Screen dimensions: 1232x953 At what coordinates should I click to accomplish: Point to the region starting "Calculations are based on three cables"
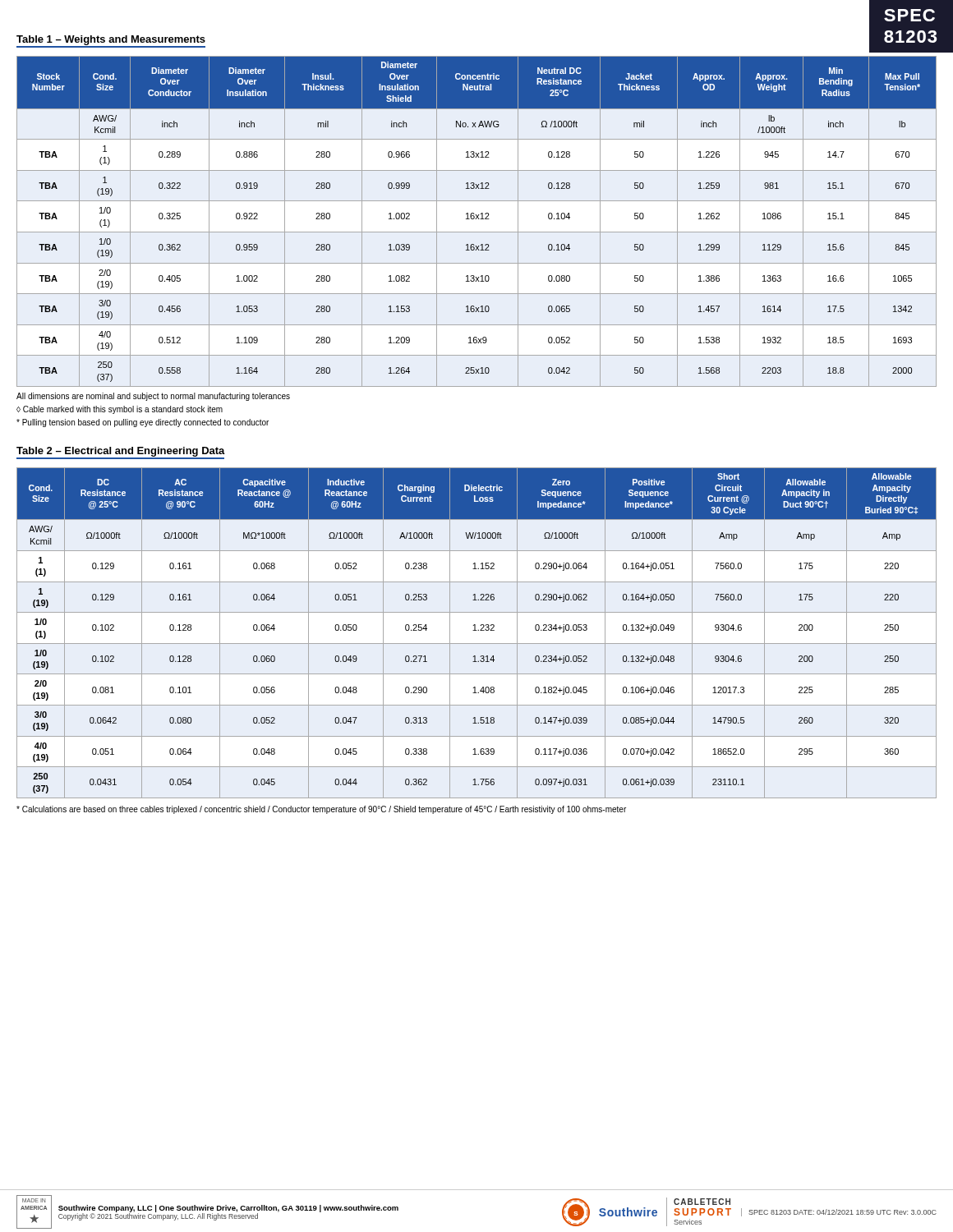coord(321,809)
